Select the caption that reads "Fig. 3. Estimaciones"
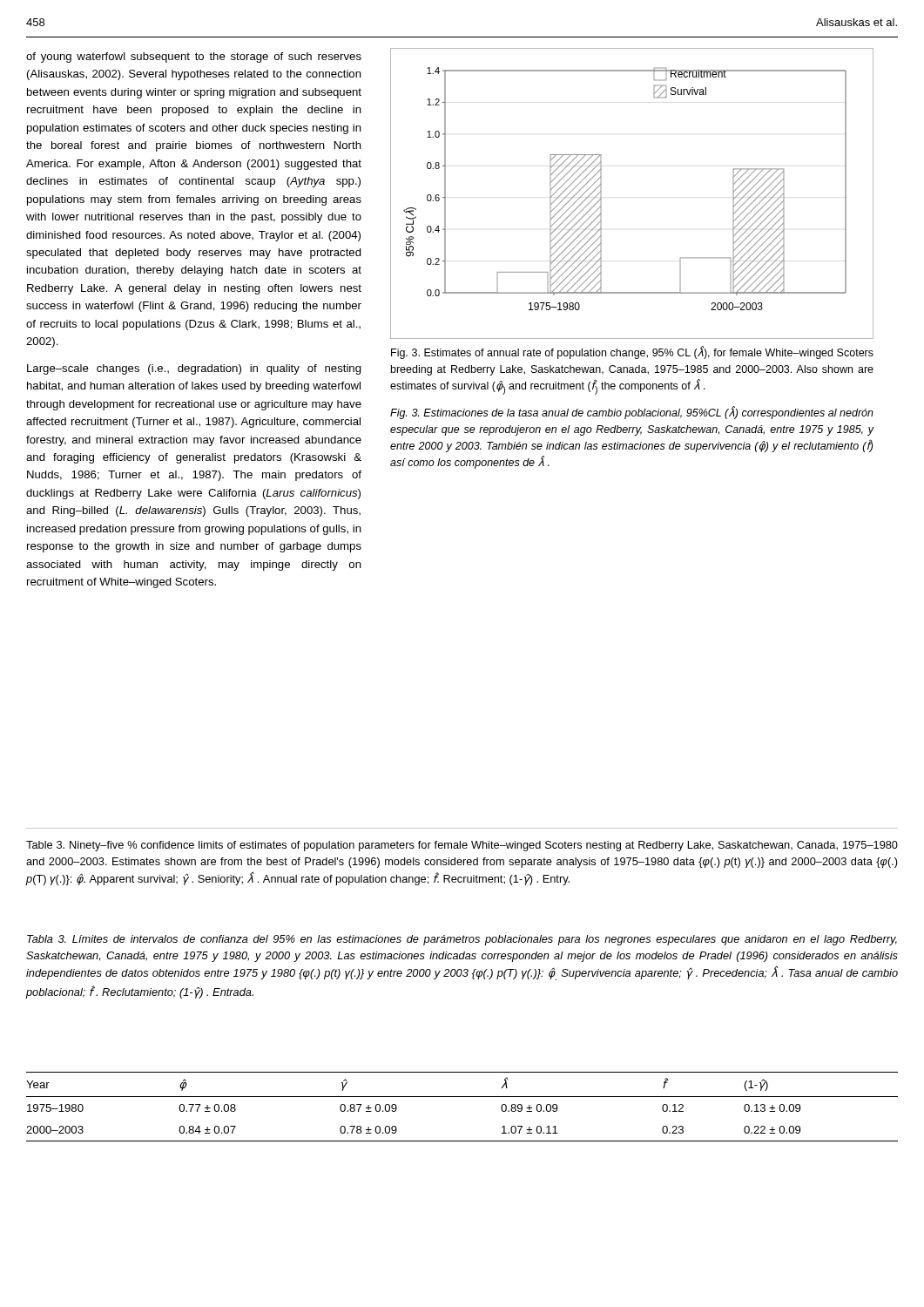924x1307 pixels. pos(632,438)
